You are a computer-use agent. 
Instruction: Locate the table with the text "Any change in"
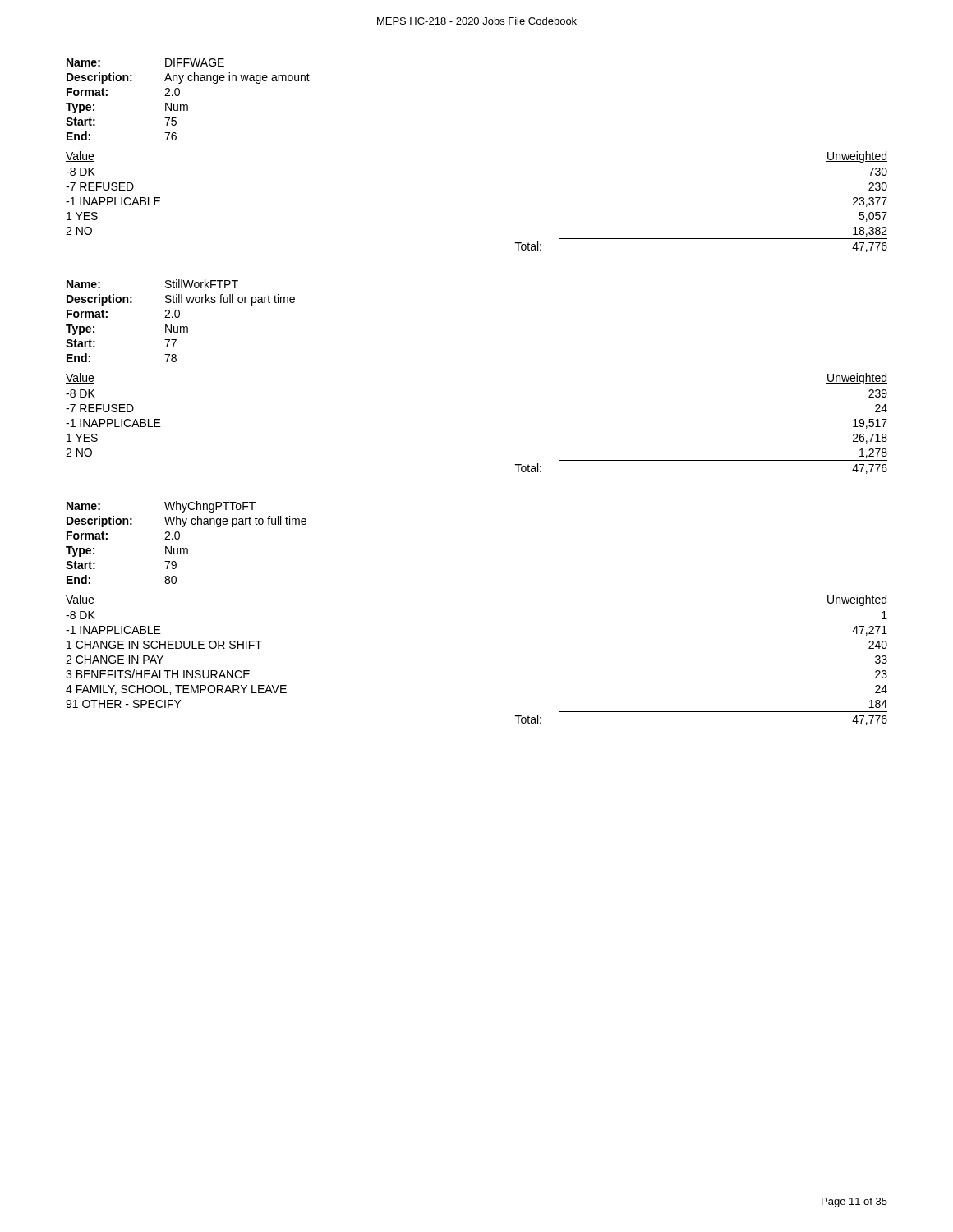pyautogui.click(x=476, y=99)
